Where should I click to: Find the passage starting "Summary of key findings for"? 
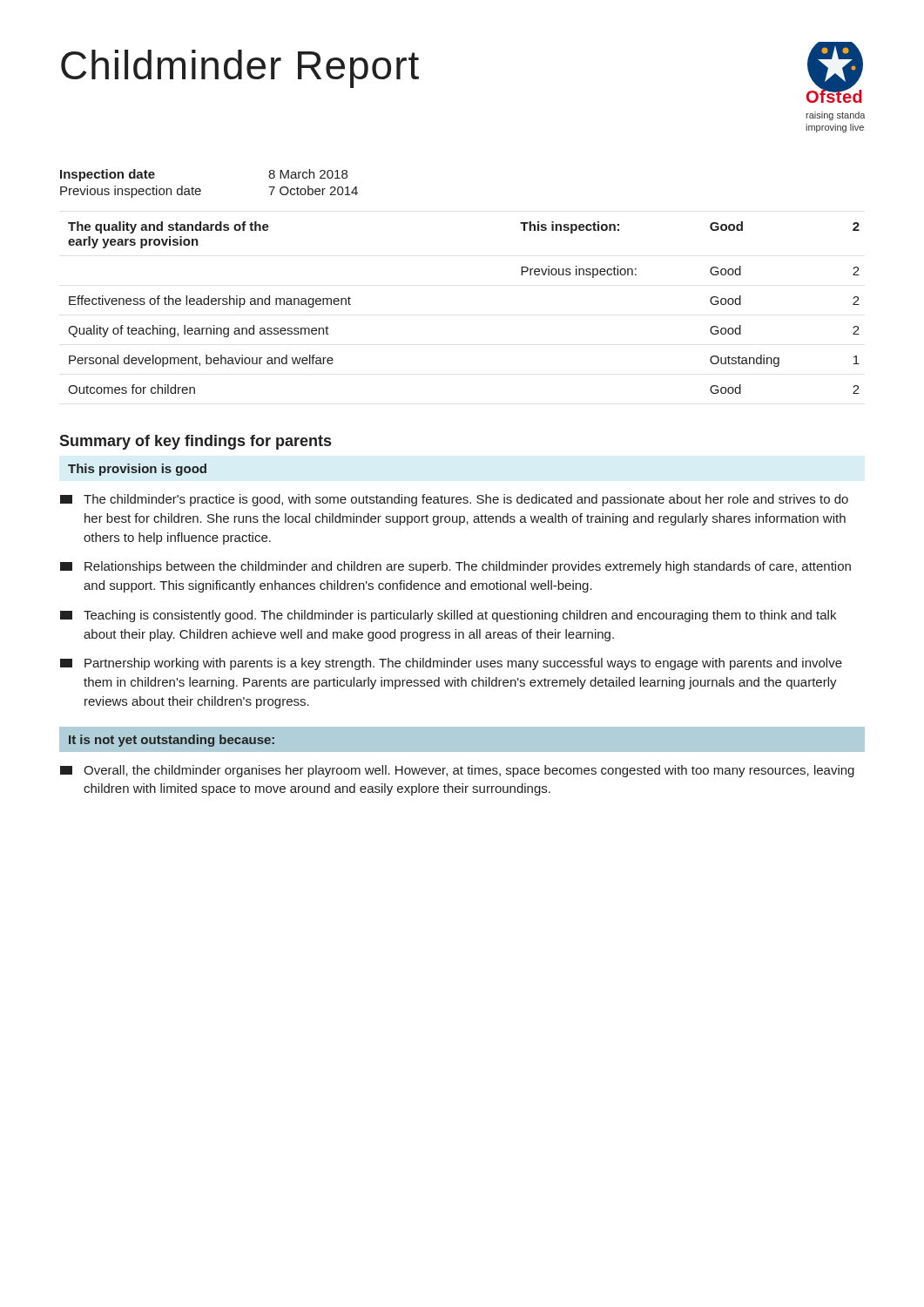pyautogui.click(x=195, y=442)
